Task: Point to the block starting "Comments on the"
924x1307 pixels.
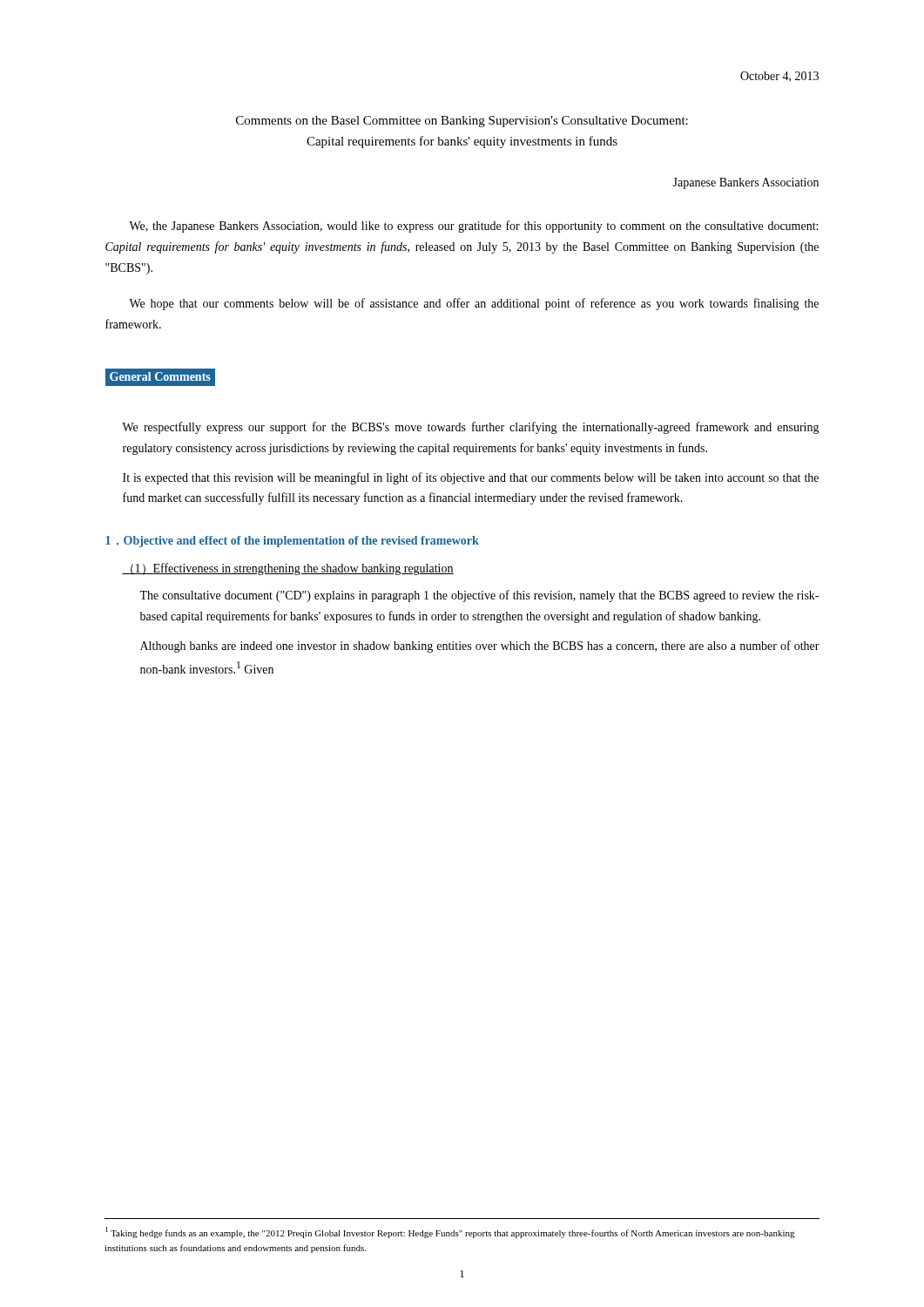Action: (462, 131)
